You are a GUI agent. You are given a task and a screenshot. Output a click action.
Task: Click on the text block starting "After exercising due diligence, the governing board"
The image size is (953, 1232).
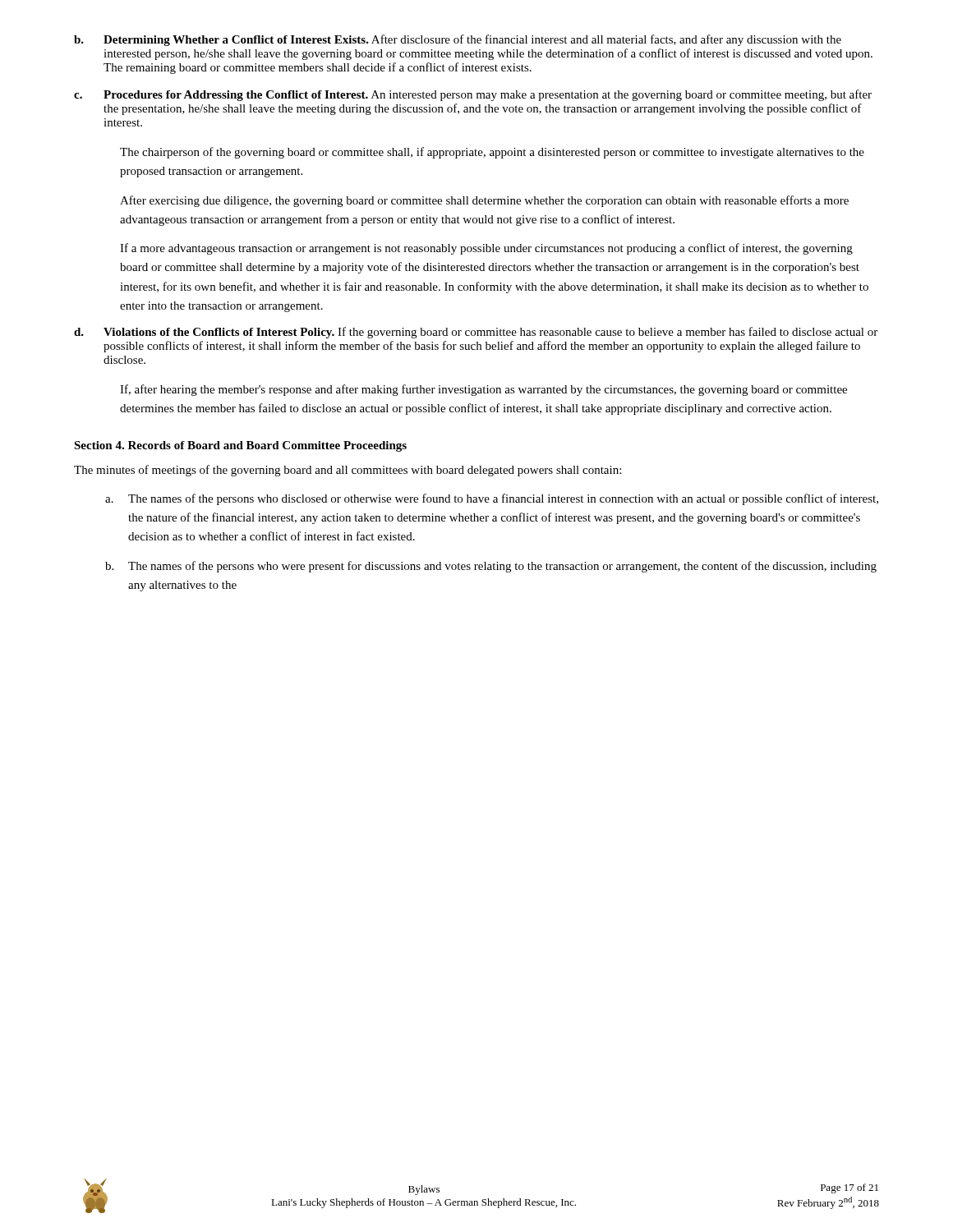(x=484, y=210)
